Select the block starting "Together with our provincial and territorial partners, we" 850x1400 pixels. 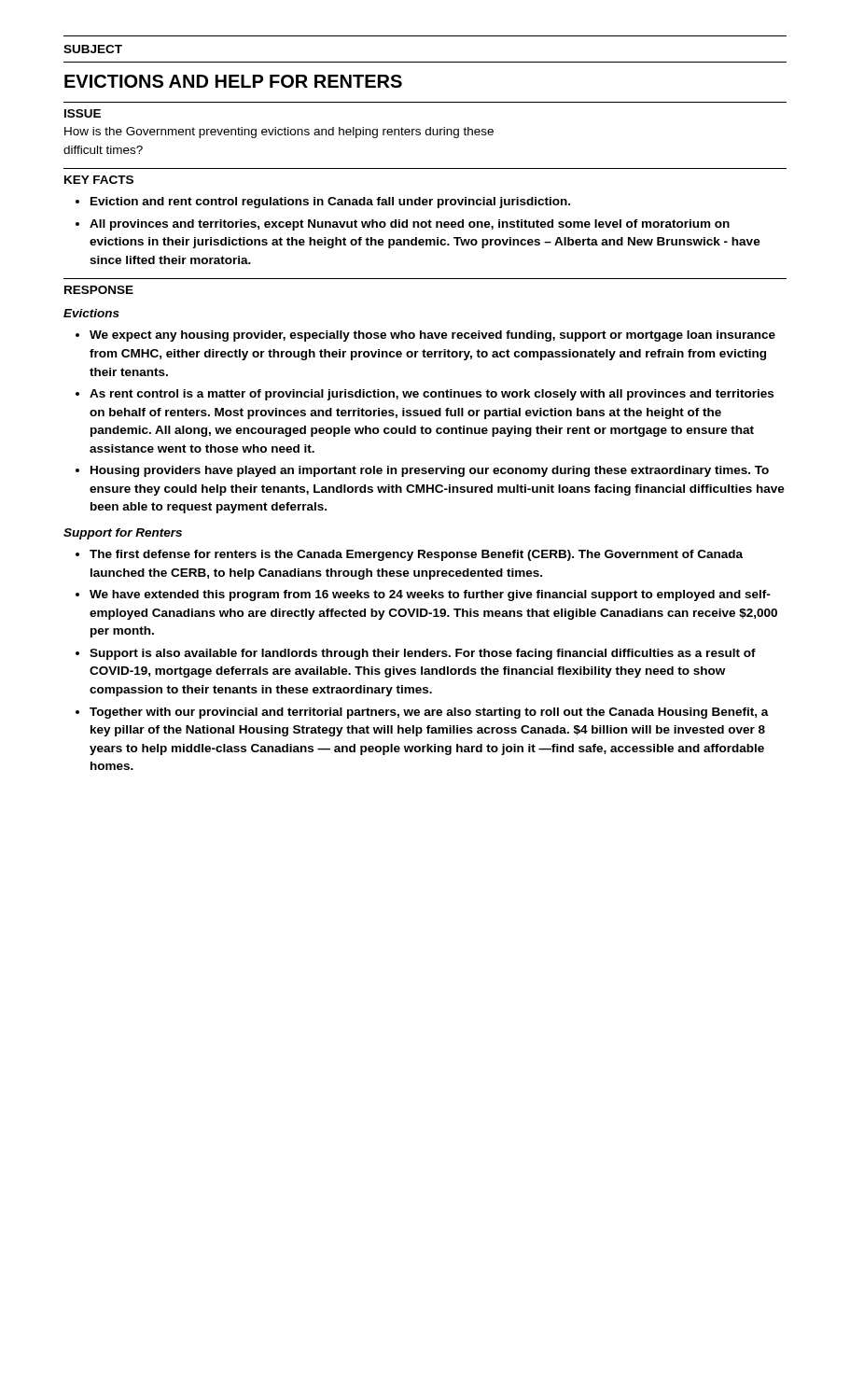click(x=425, y=739)
